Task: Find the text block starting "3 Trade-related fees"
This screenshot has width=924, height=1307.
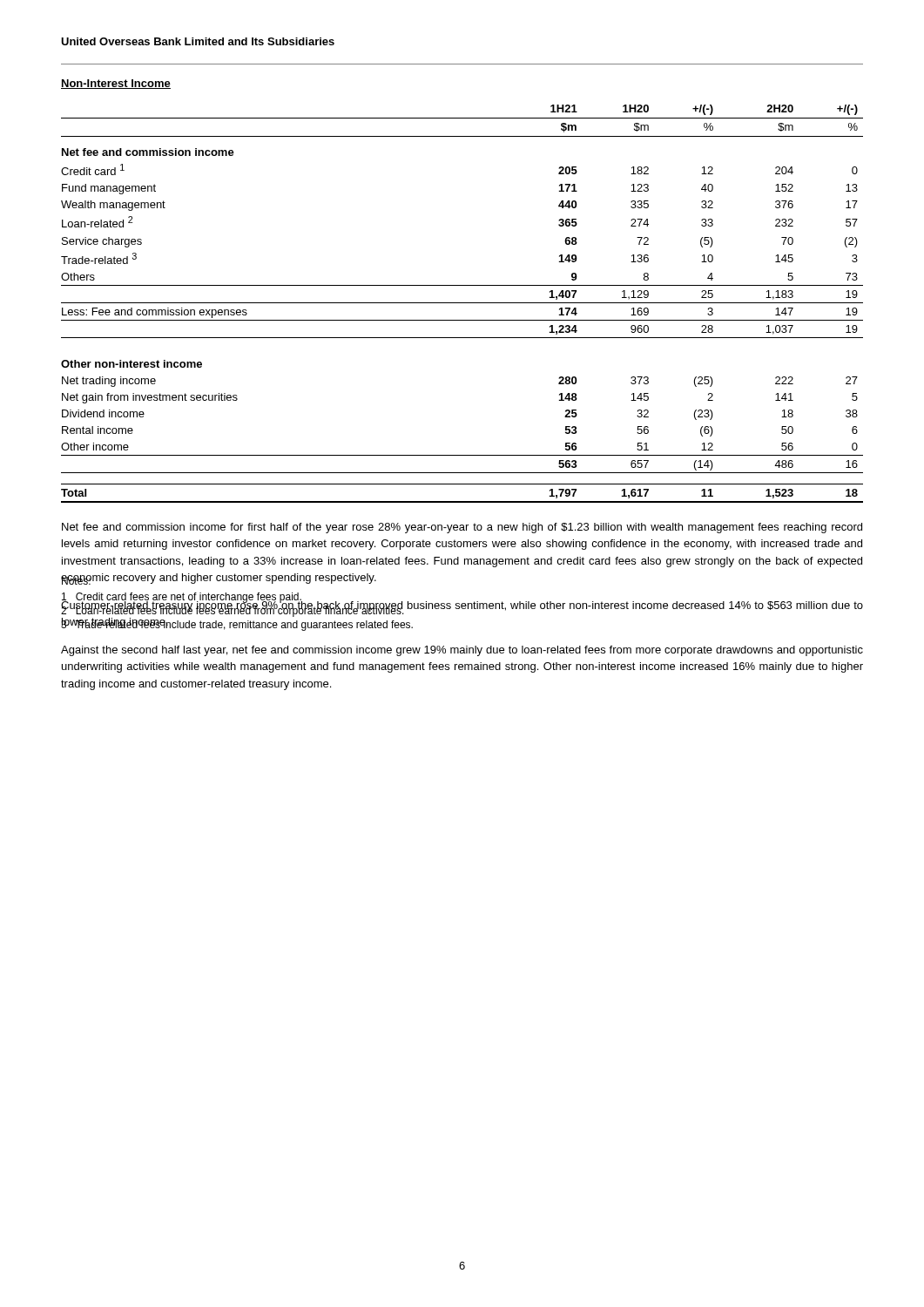Action: 237,625
